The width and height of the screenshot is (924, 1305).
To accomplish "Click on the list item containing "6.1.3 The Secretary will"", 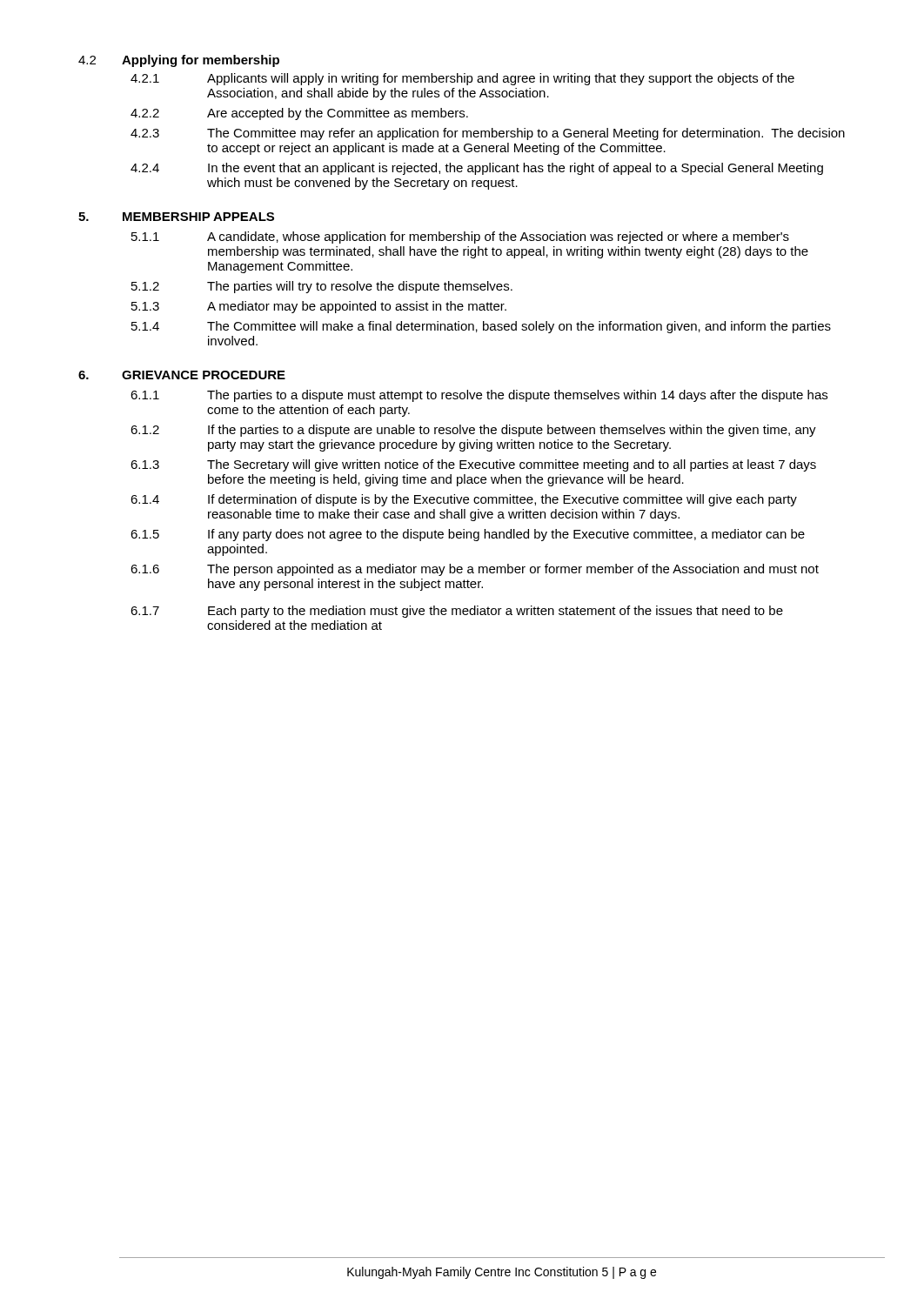I will [488, 472].
